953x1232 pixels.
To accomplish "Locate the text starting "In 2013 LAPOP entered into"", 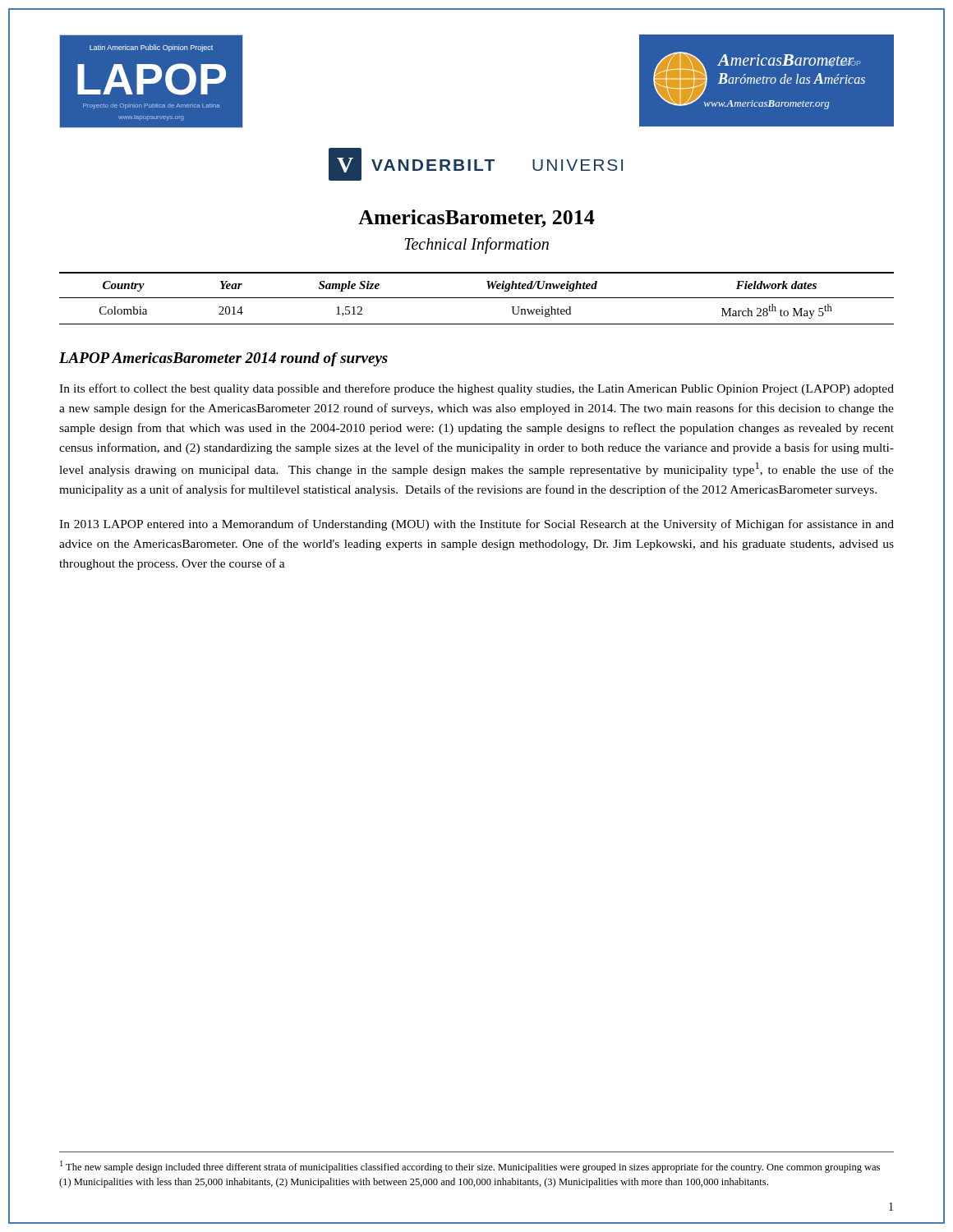I will click(x=476, y=544).
